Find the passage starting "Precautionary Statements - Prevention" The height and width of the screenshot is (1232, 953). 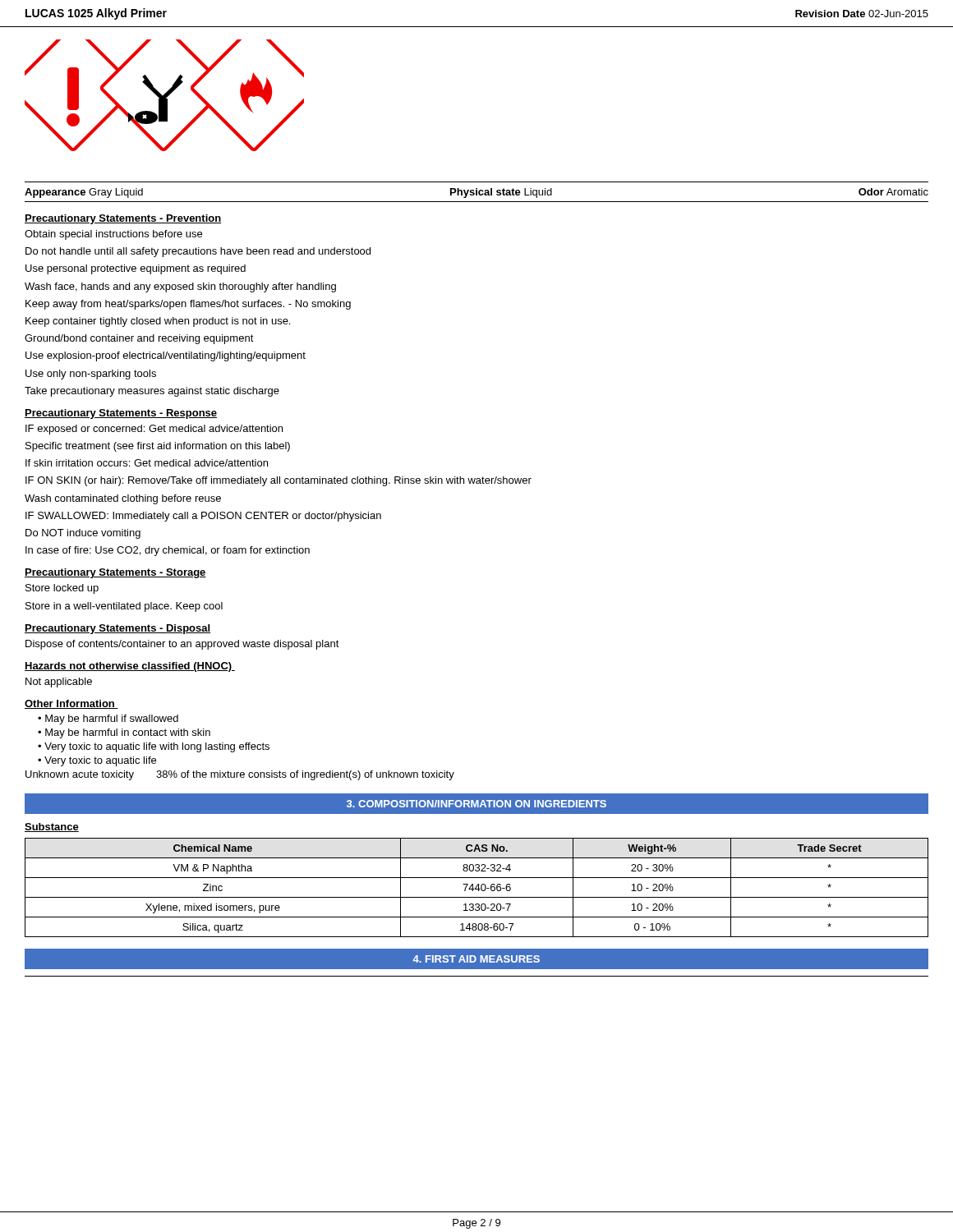coord(123,218)
